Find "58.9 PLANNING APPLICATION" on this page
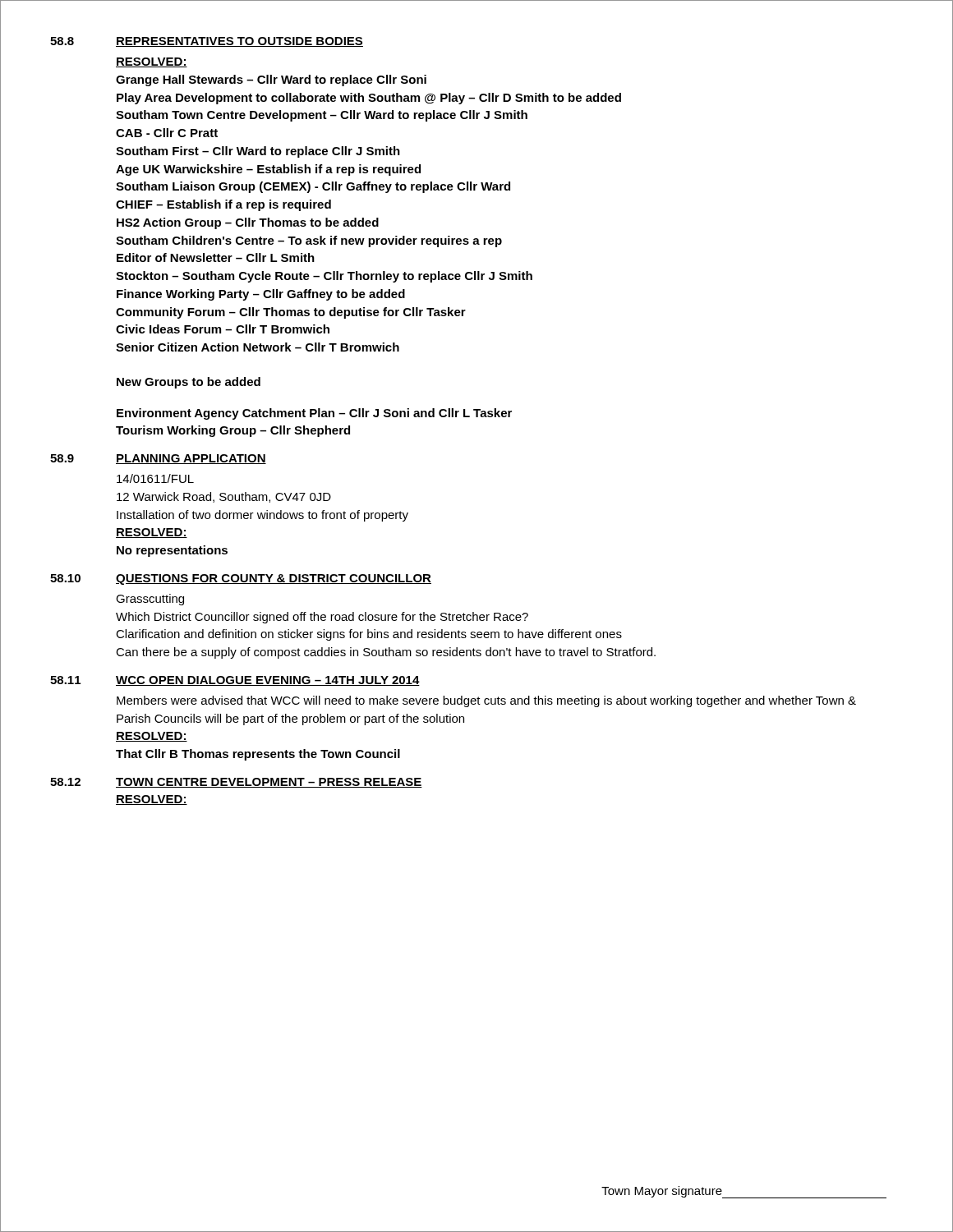 pos(158,459)
